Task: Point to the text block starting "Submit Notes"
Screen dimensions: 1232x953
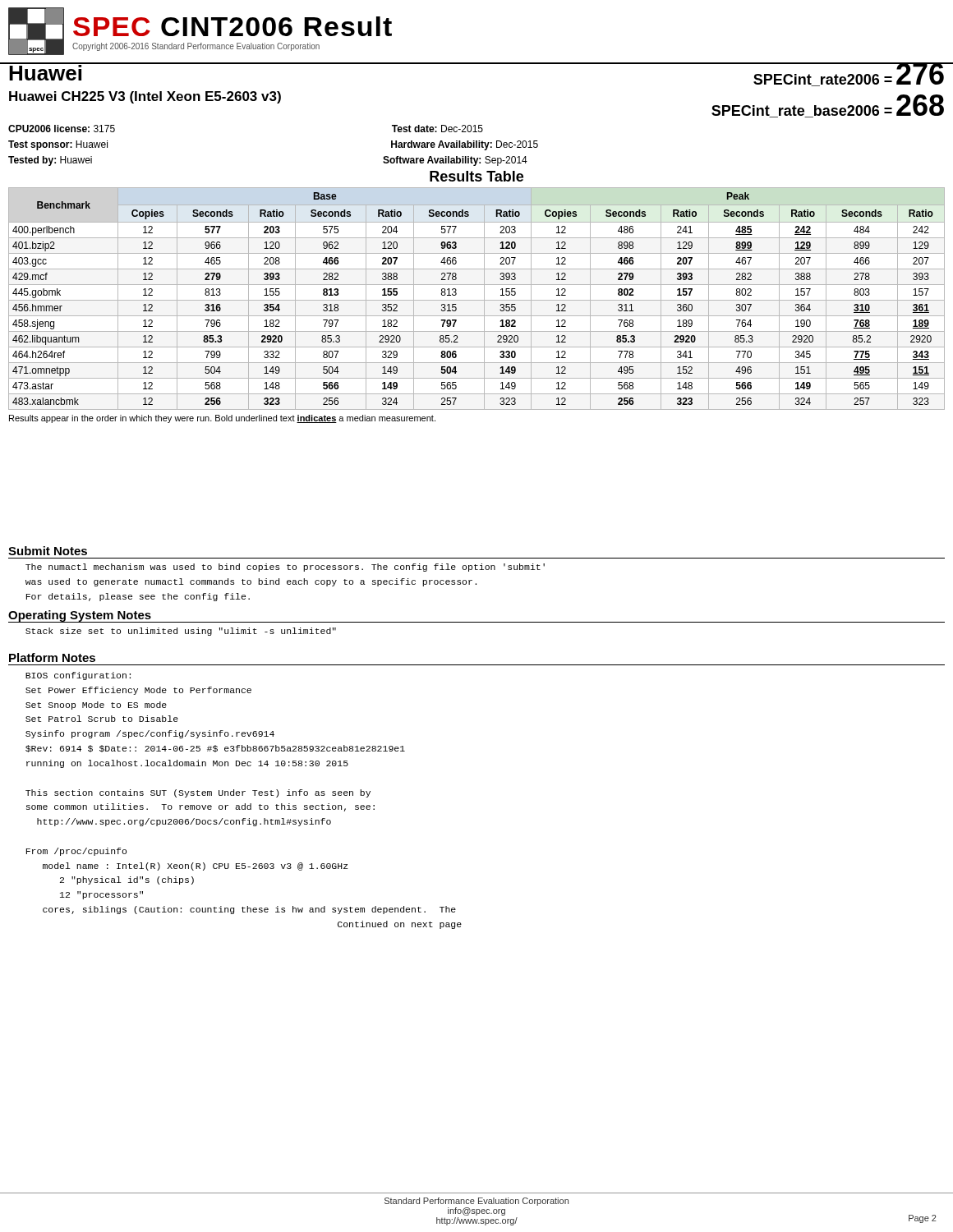Action: (48, 551)
